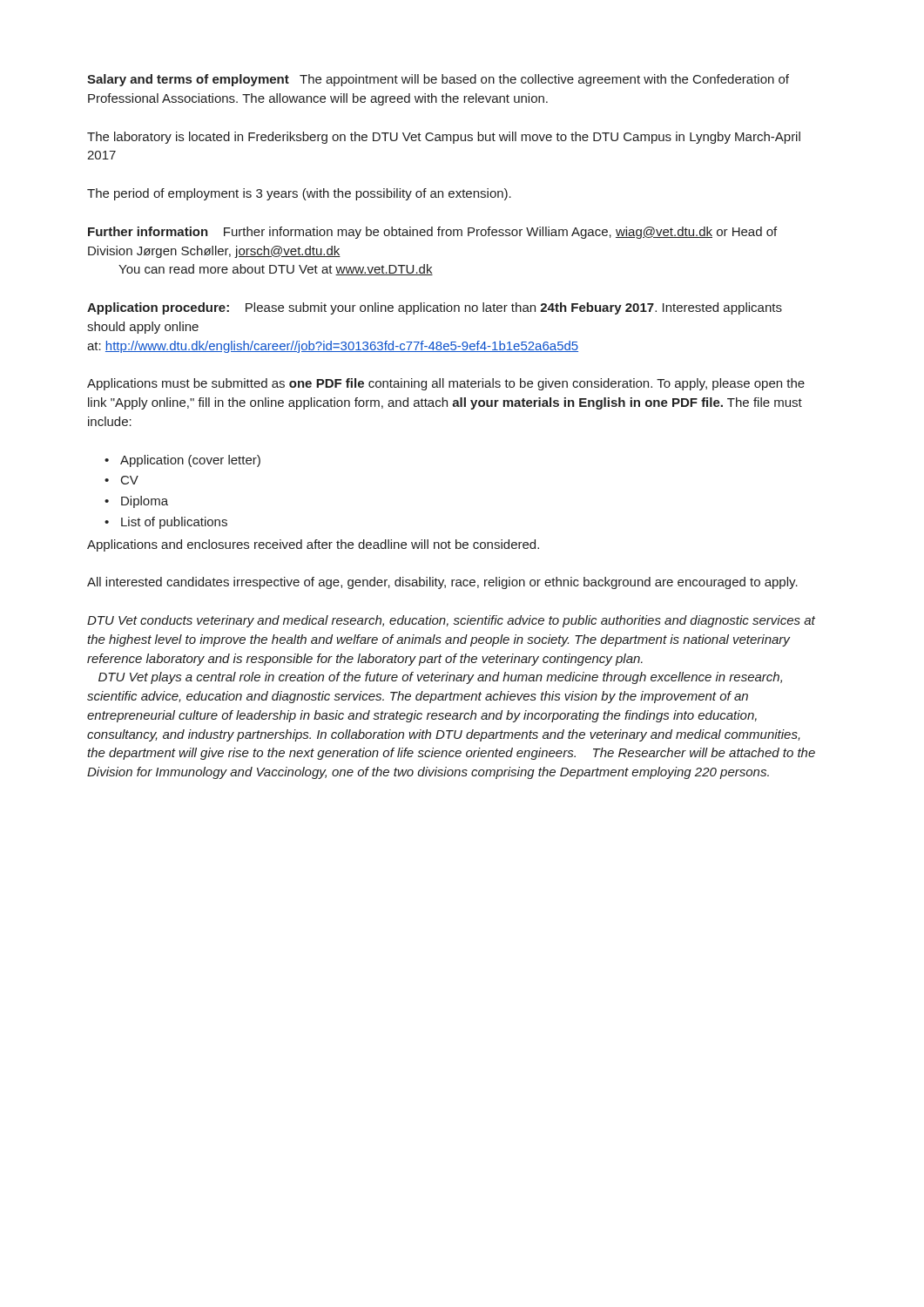Find the block on this page that starts "Further information Further information may"
Viewport: 924px width, 1307px height.
pos(432,233)
